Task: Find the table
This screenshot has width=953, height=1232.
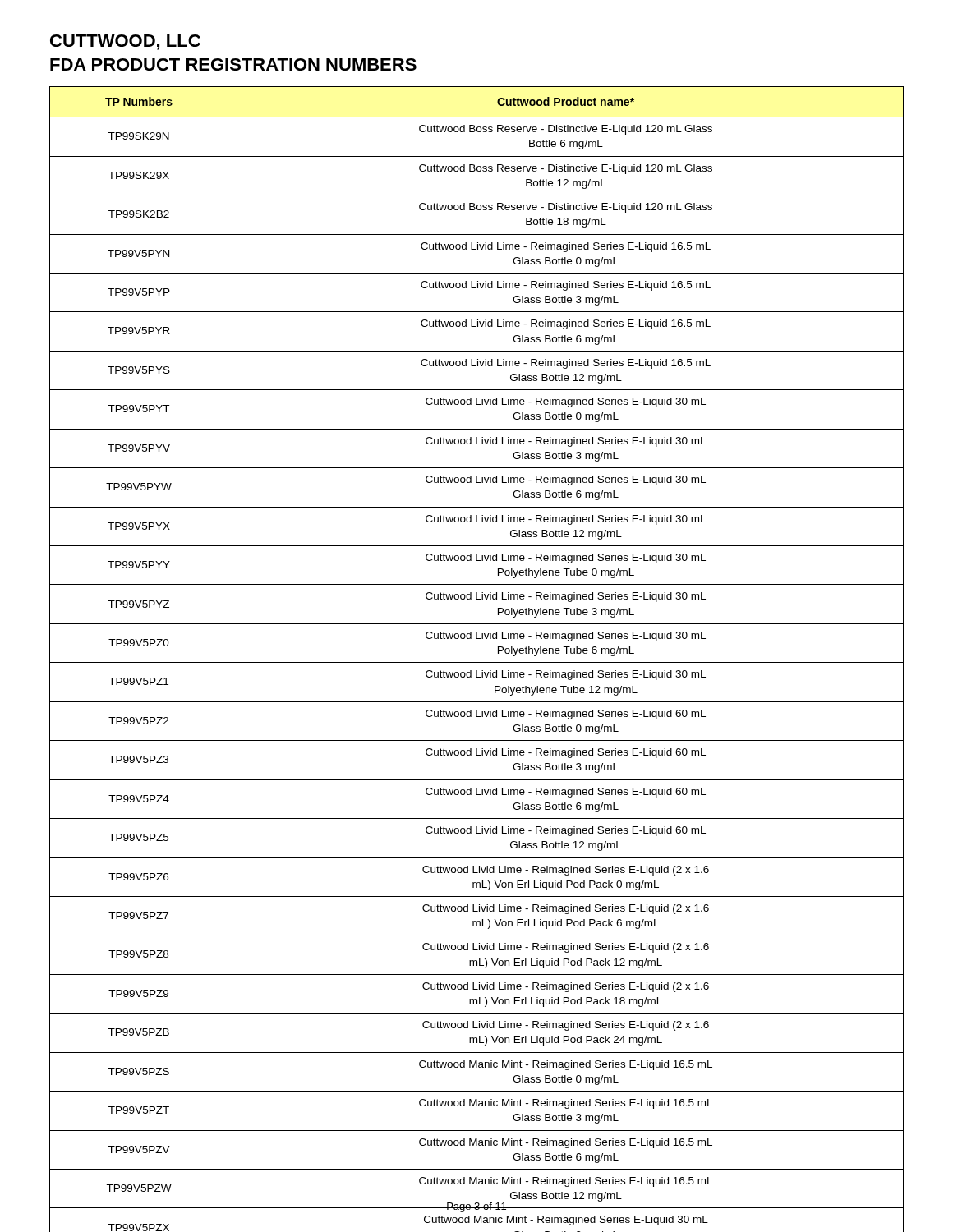Action: point(476,659)
